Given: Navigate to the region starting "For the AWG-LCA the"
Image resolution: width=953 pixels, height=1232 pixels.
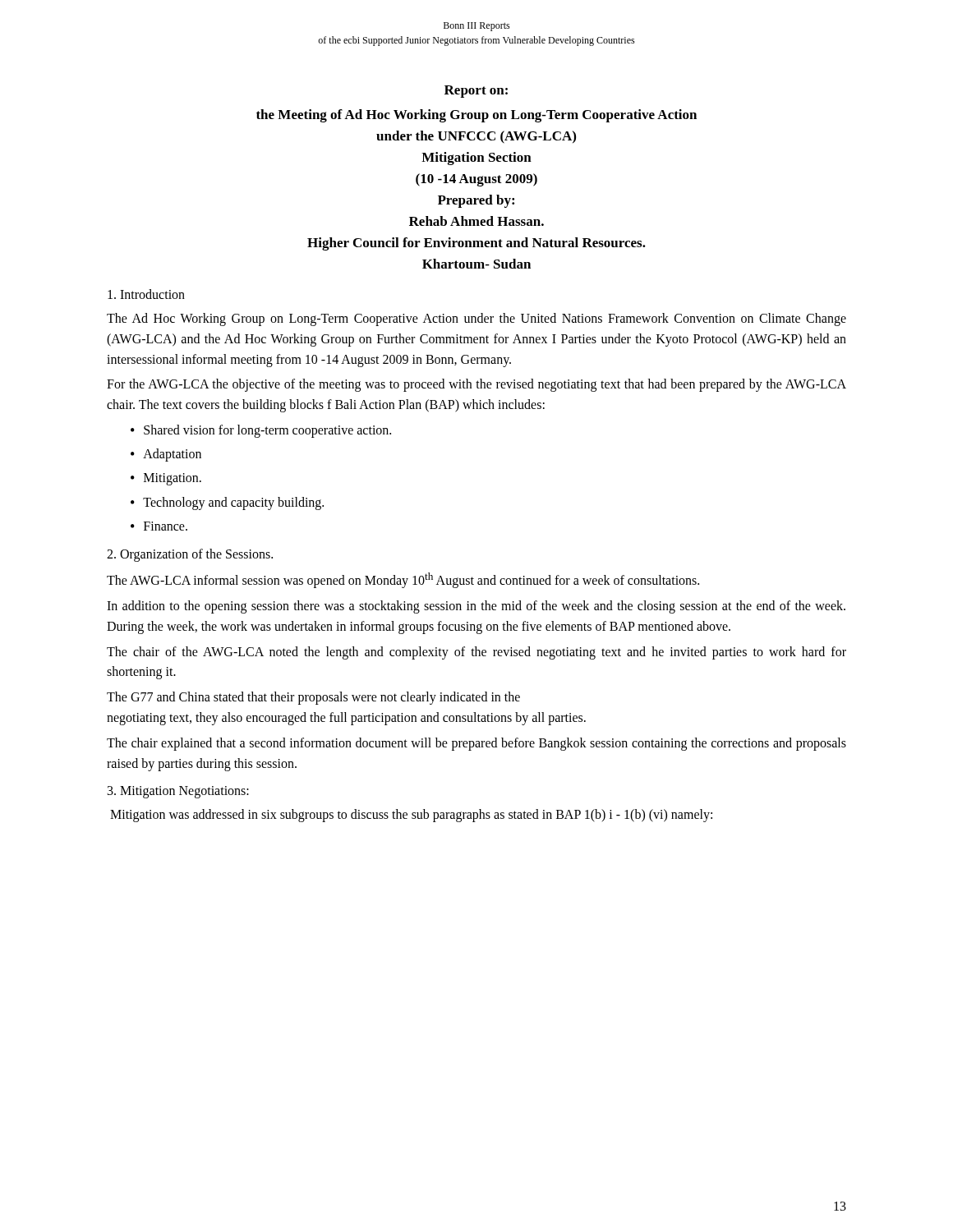Looking at the screenshot, I should click(x=476, y=394).
